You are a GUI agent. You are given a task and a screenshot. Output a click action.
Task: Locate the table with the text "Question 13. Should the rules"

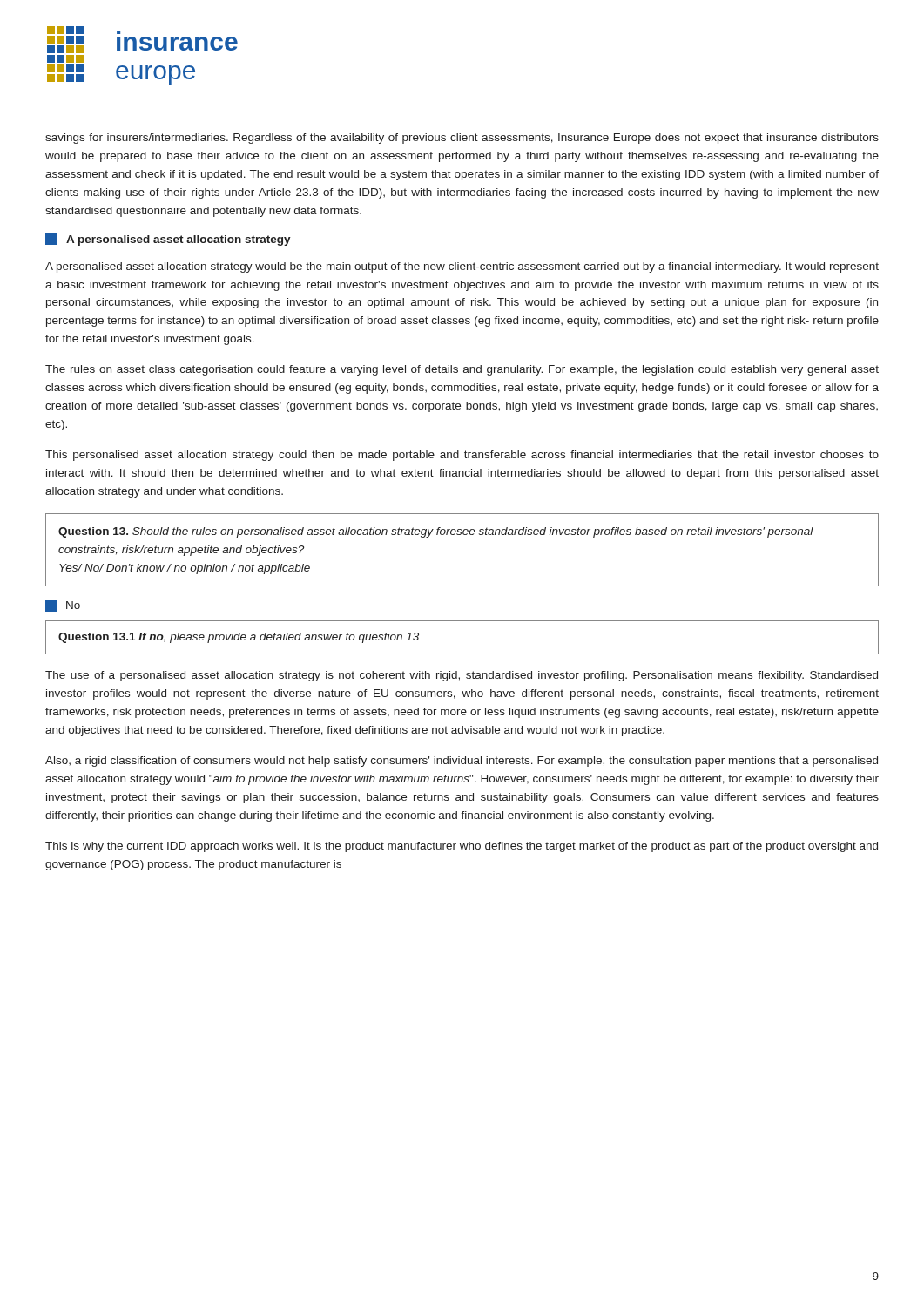[x=462, y=550]
